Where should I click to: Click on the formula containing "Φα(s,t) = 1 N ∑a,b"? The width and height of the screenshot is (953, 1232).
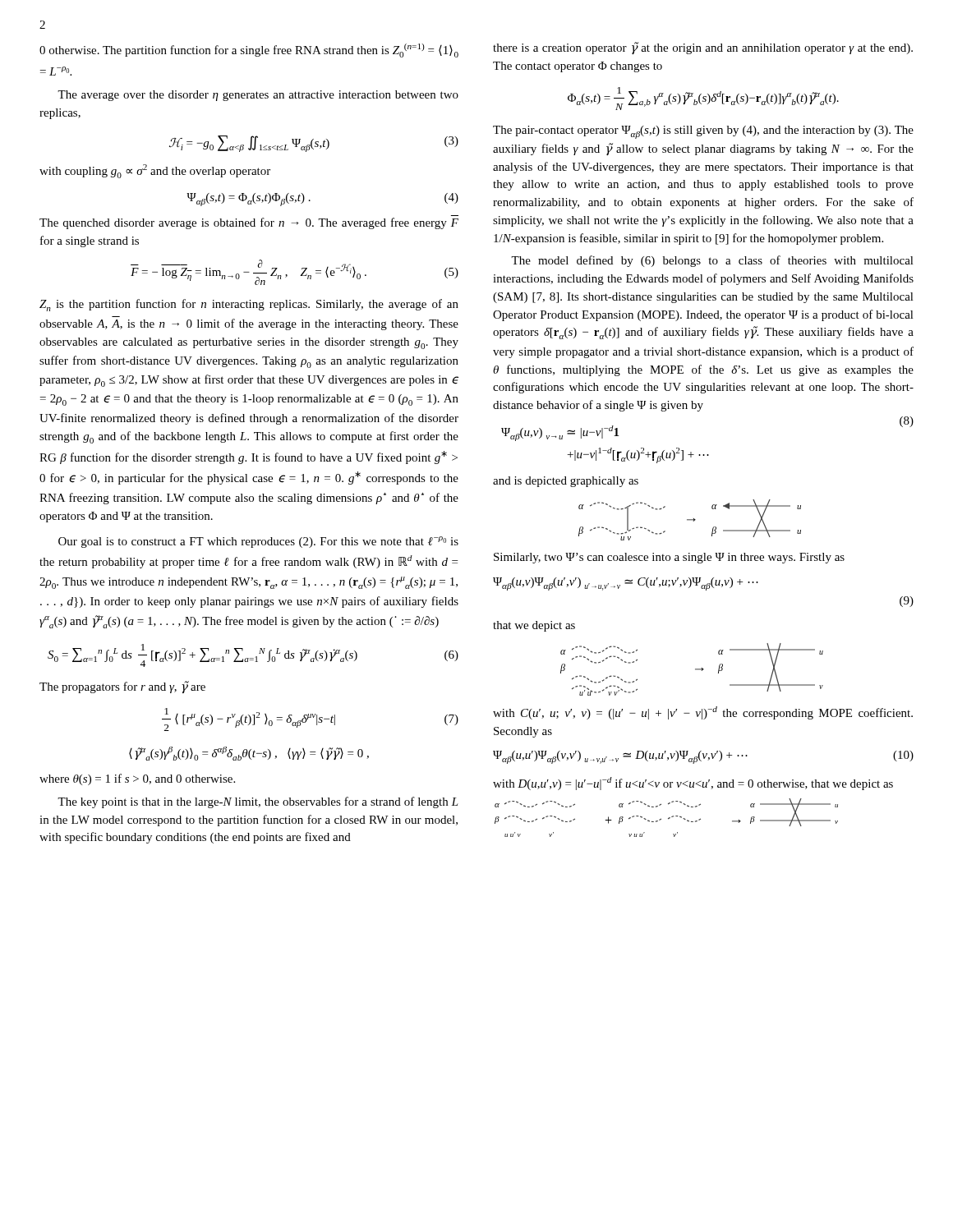[703, 98]
